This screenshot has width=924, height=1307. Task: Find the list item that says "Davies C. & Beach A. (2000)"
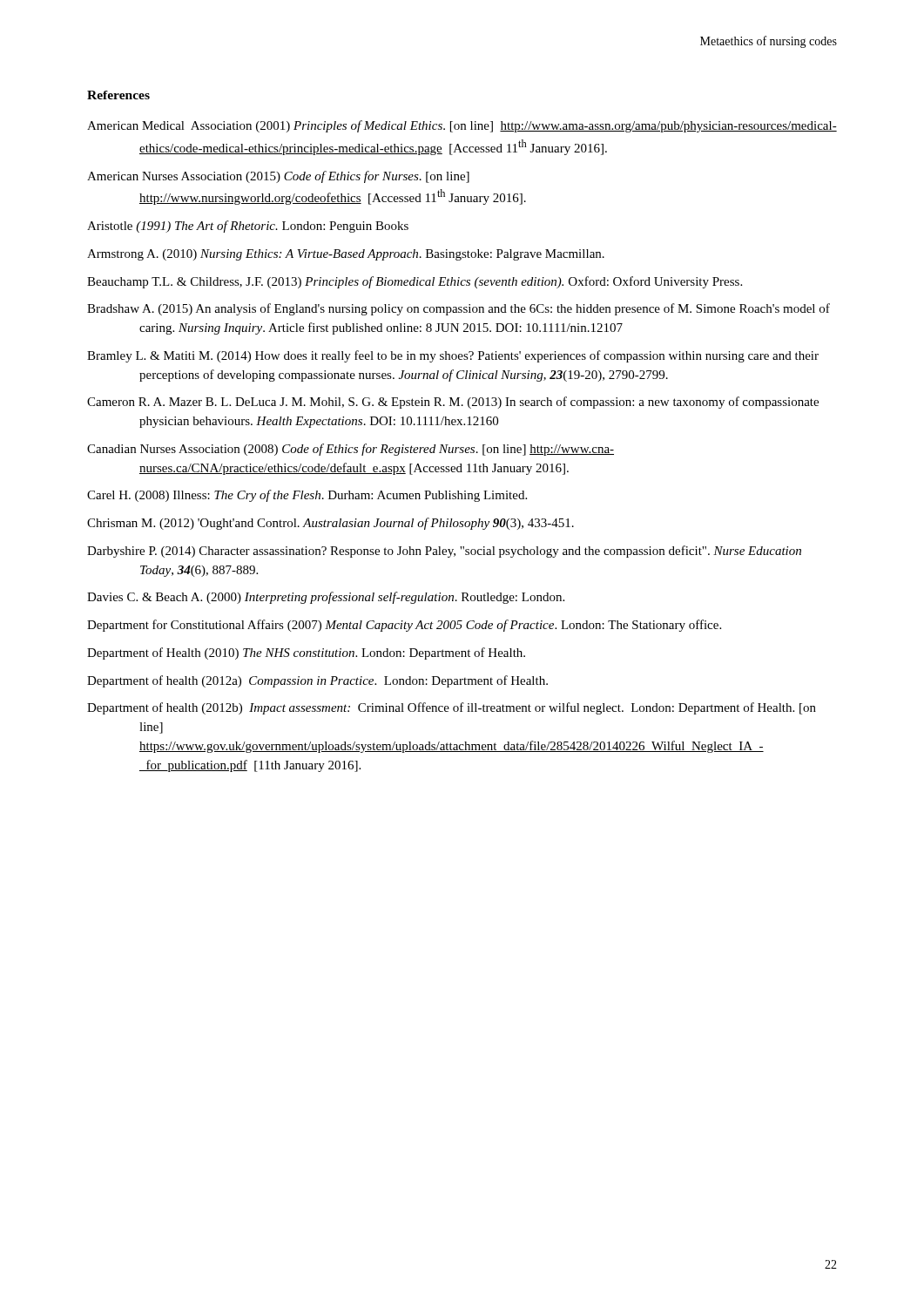[x=326, y=597]
